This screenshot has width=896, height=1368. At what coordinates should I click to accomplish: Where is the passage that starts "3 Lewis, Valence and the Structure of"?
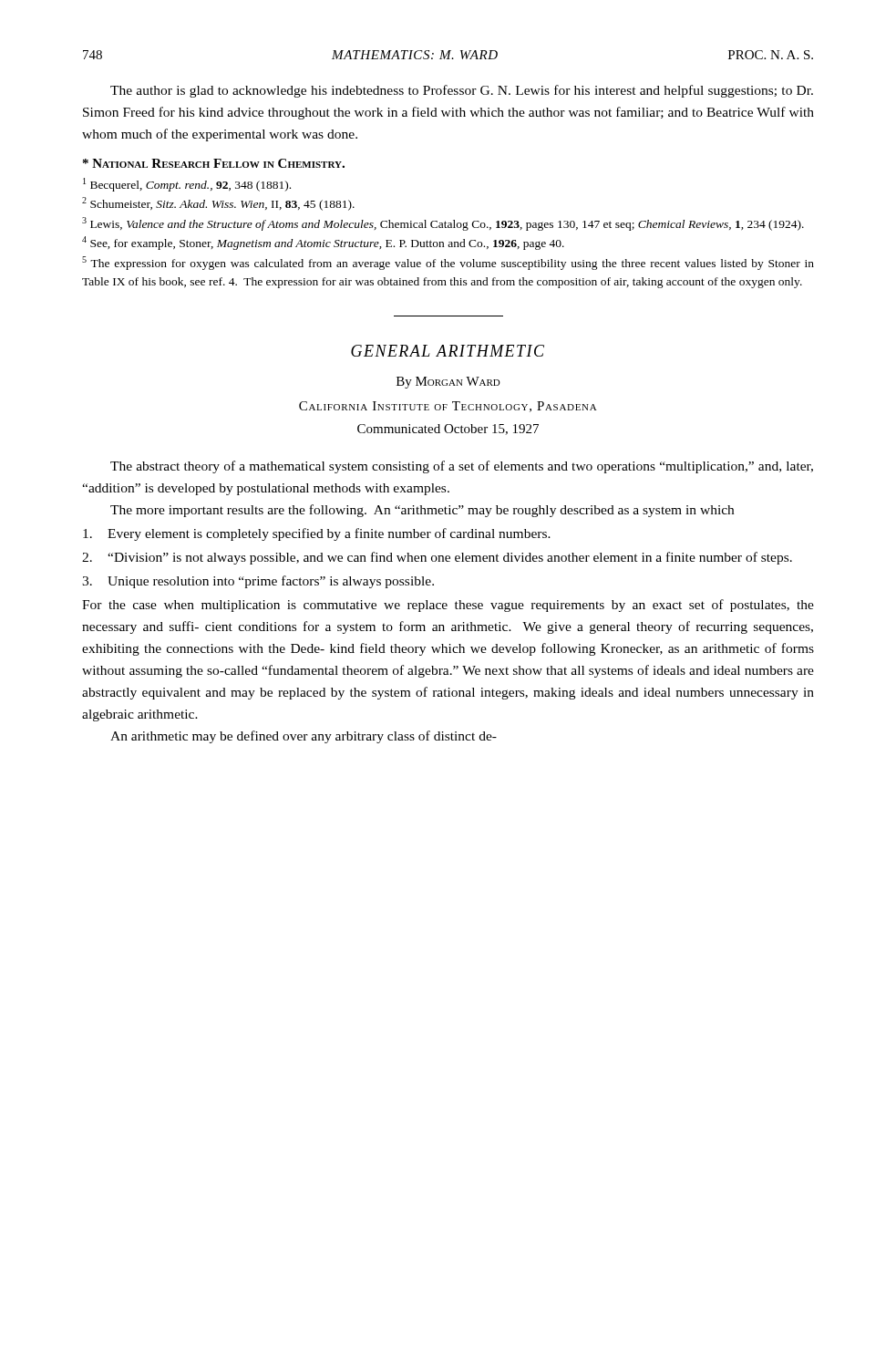tap(443, 223)
